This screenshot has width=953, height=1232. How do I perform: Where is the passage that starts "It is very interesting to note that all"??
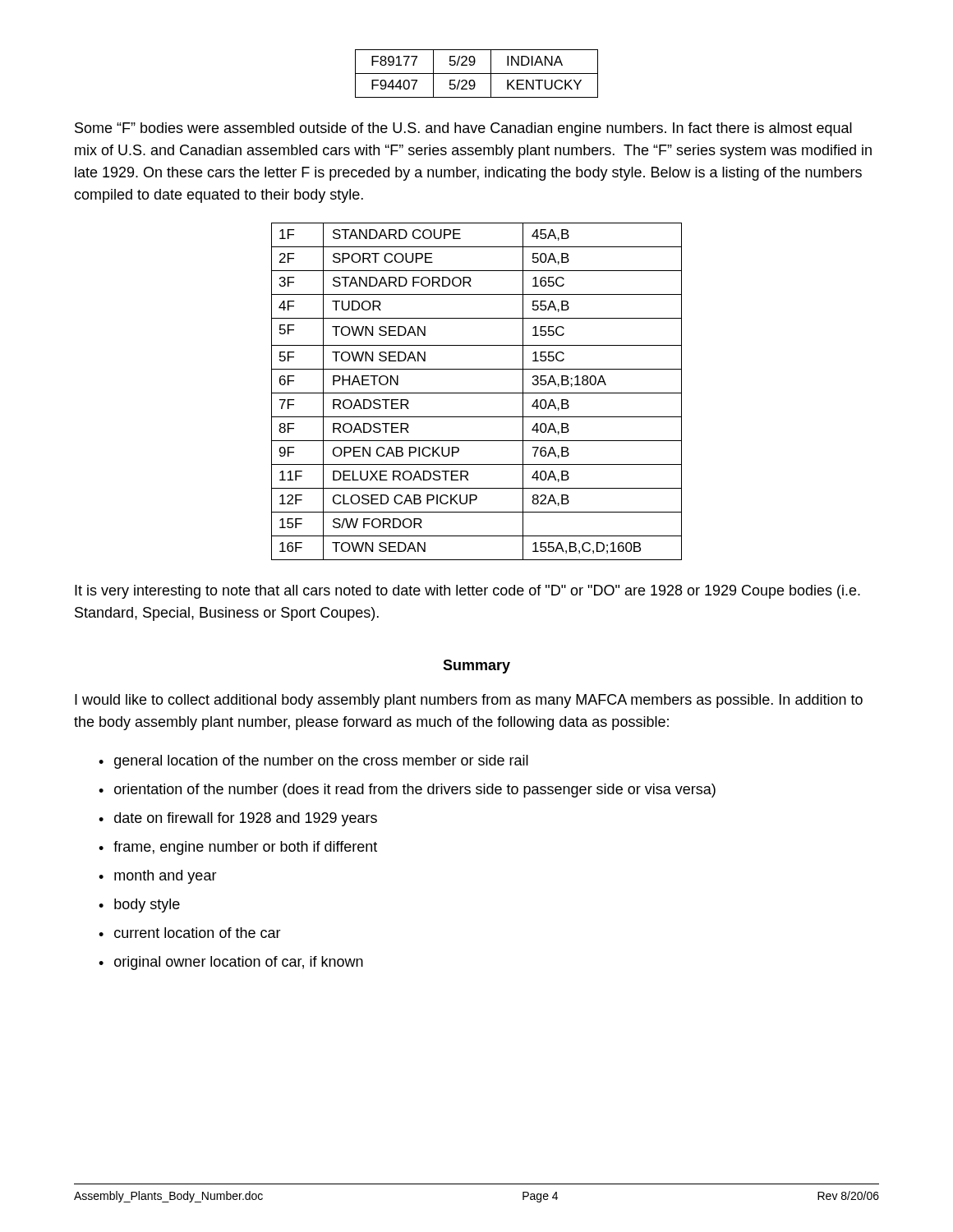coord(467,602)
